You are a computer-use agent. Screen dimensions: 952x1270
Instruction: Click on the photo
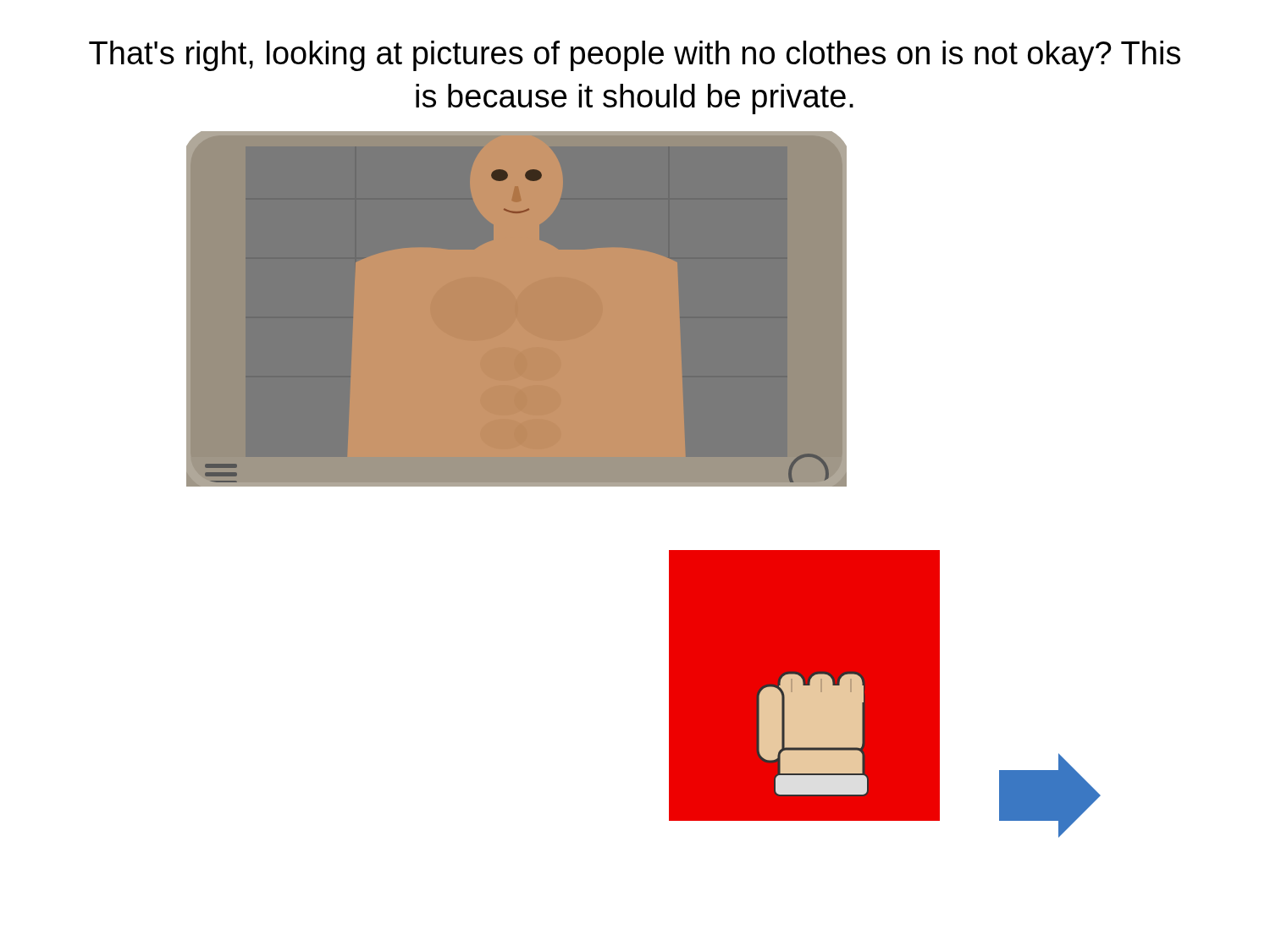coord(517,309)
